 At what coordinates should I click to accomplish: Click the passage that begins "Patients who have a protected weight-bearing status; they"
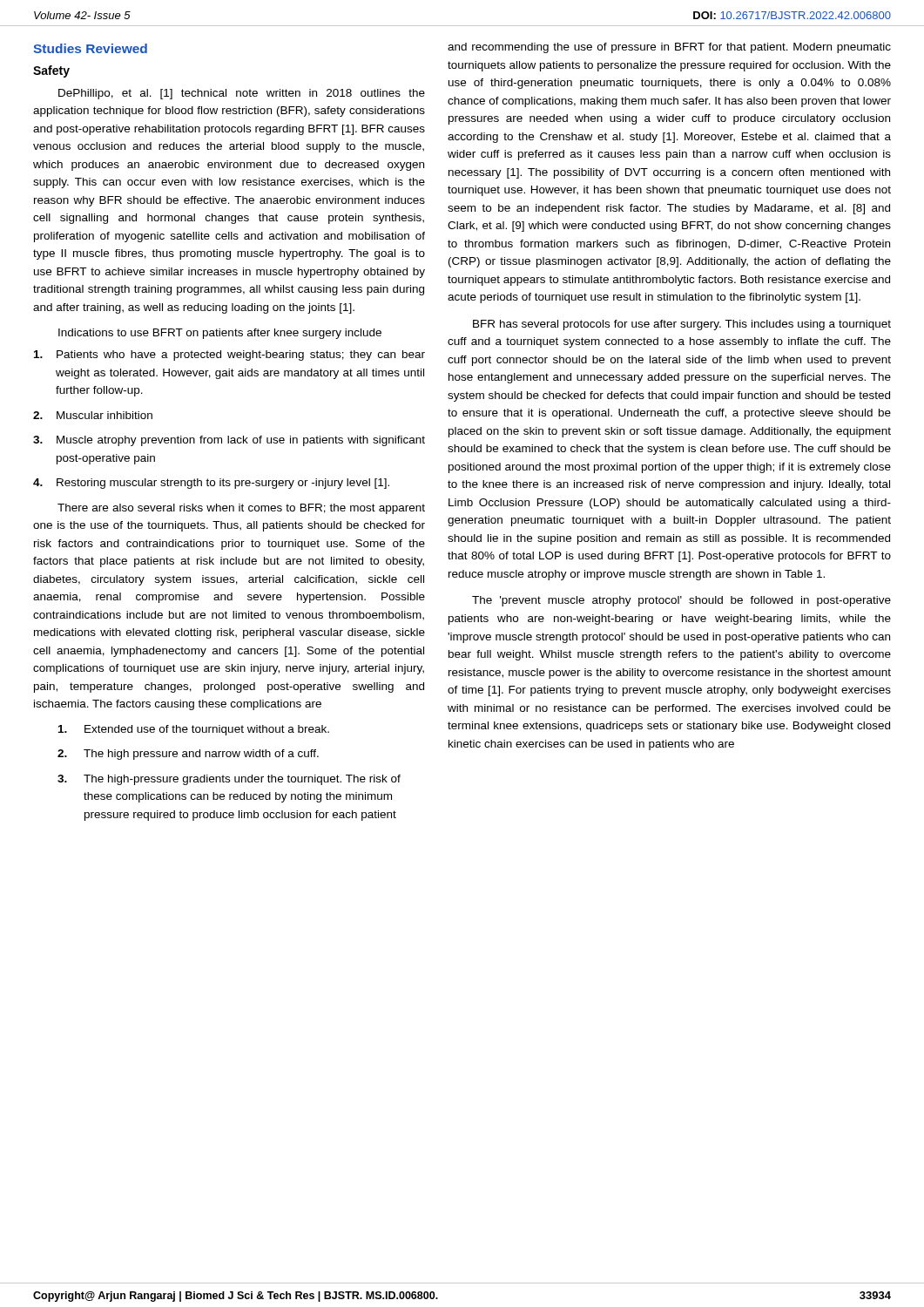(x=229, y=373)
